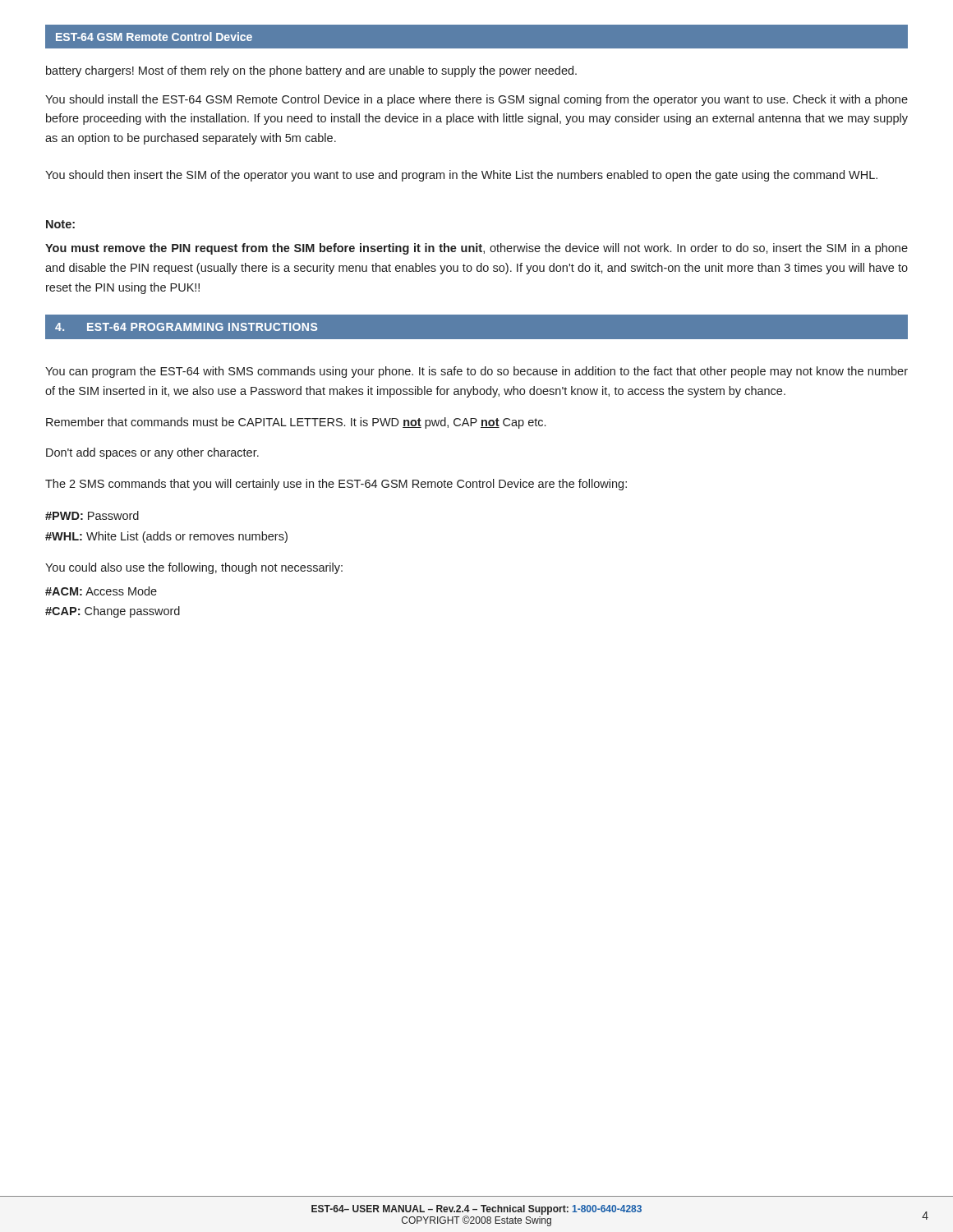Where is the passage that starts "You can program the EST-64 with SMS"?
Screen dimensions: 1232x953
476,381
